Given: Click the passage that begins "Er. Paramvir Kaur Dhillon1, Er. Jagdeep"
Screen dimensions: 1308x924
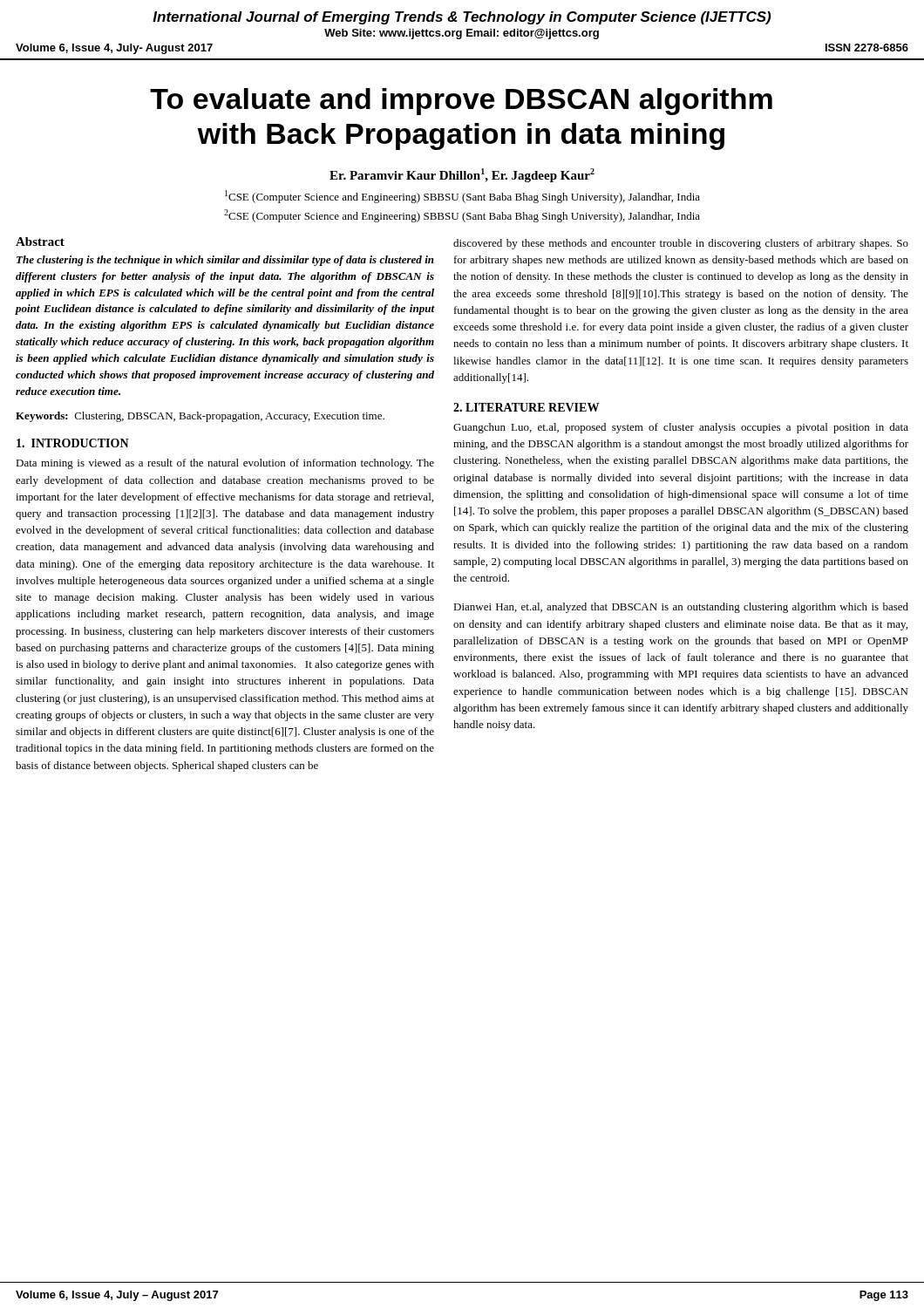Looking at the screenshot, I should 462,175.
